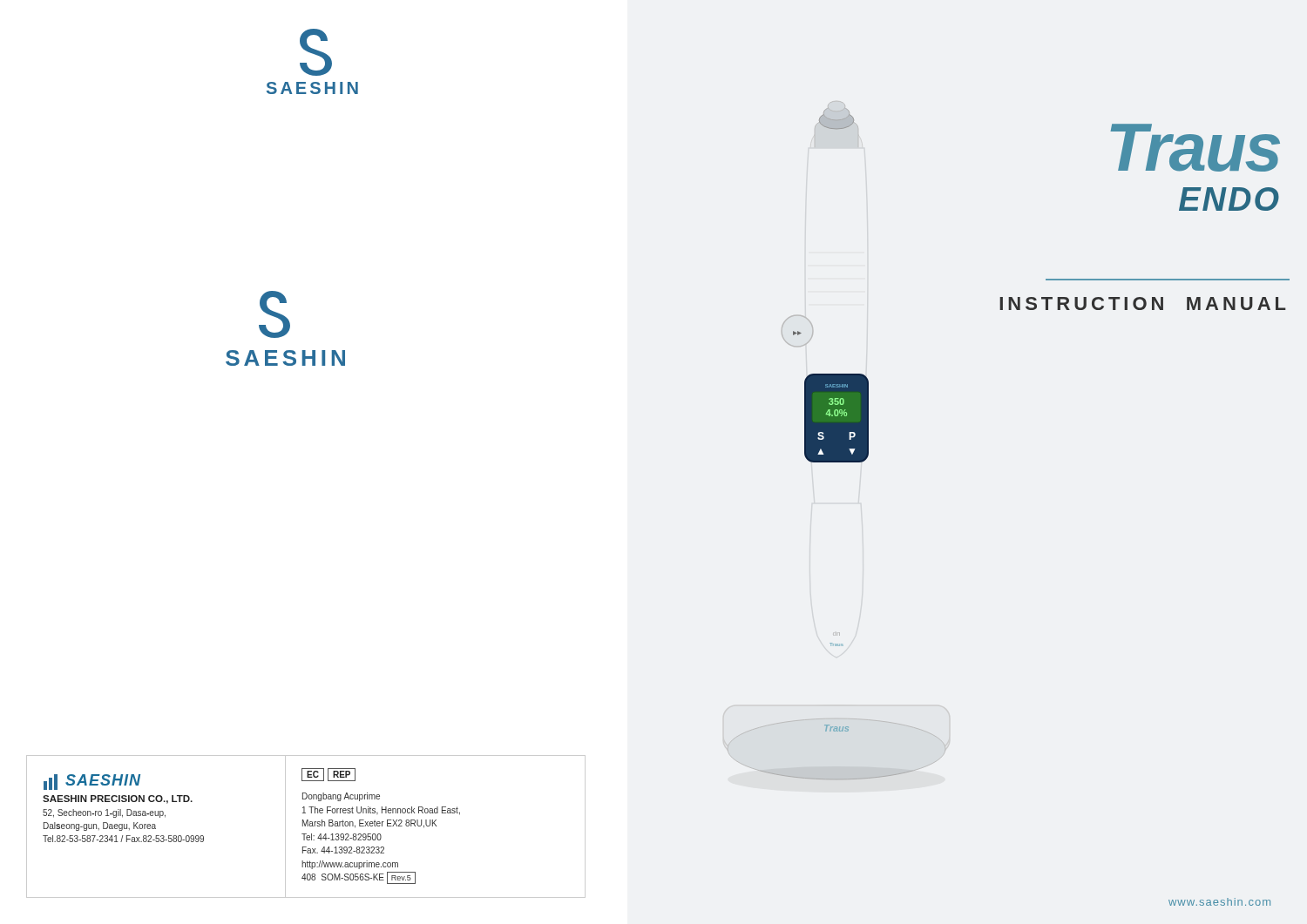Click on the element starting "Dongbang Acuprime 1 The"
1307x924 pixels.
point(381,838)
